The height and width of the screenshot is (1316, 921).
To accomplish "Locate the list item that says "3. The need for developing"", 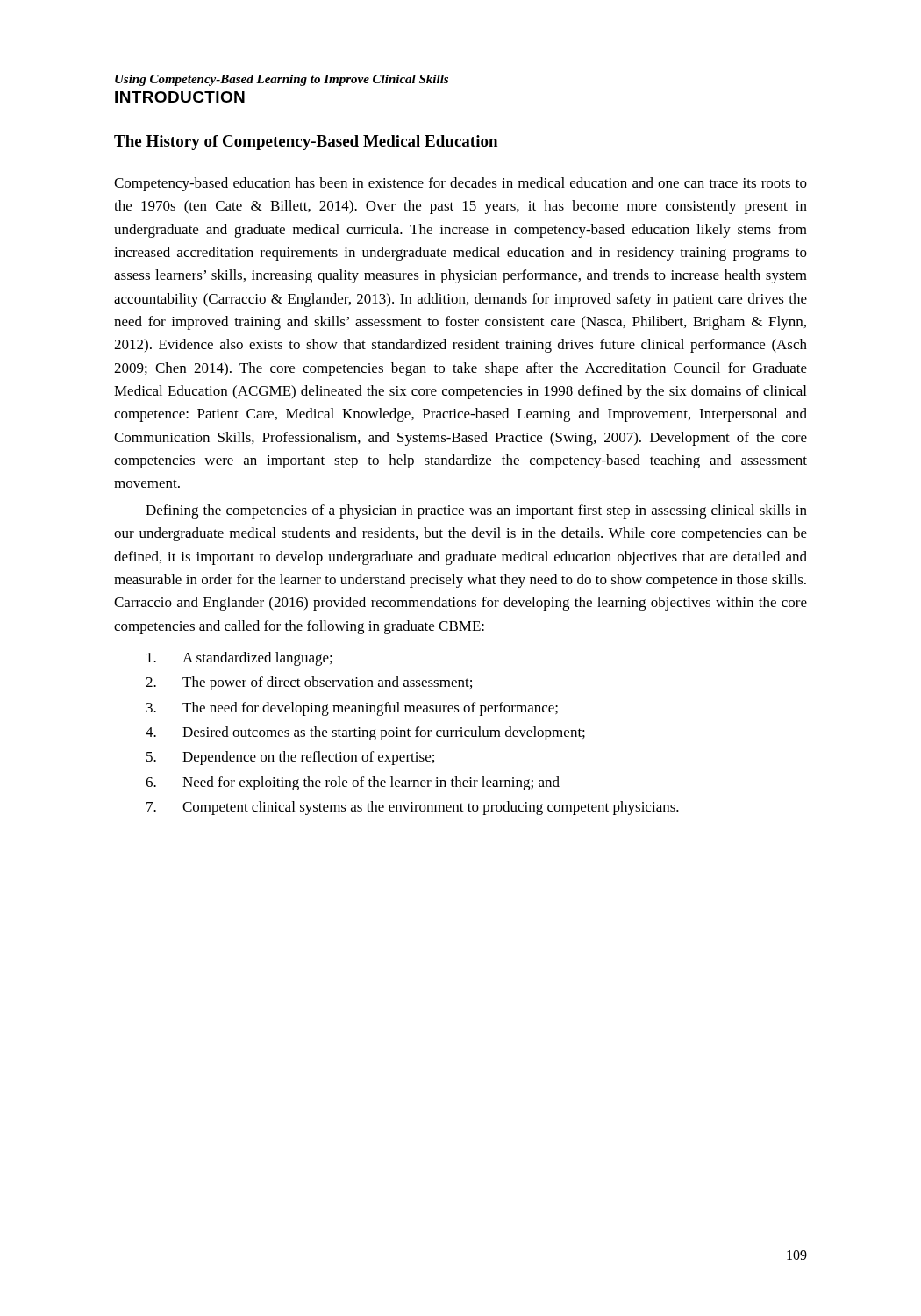I will (460, 708).
